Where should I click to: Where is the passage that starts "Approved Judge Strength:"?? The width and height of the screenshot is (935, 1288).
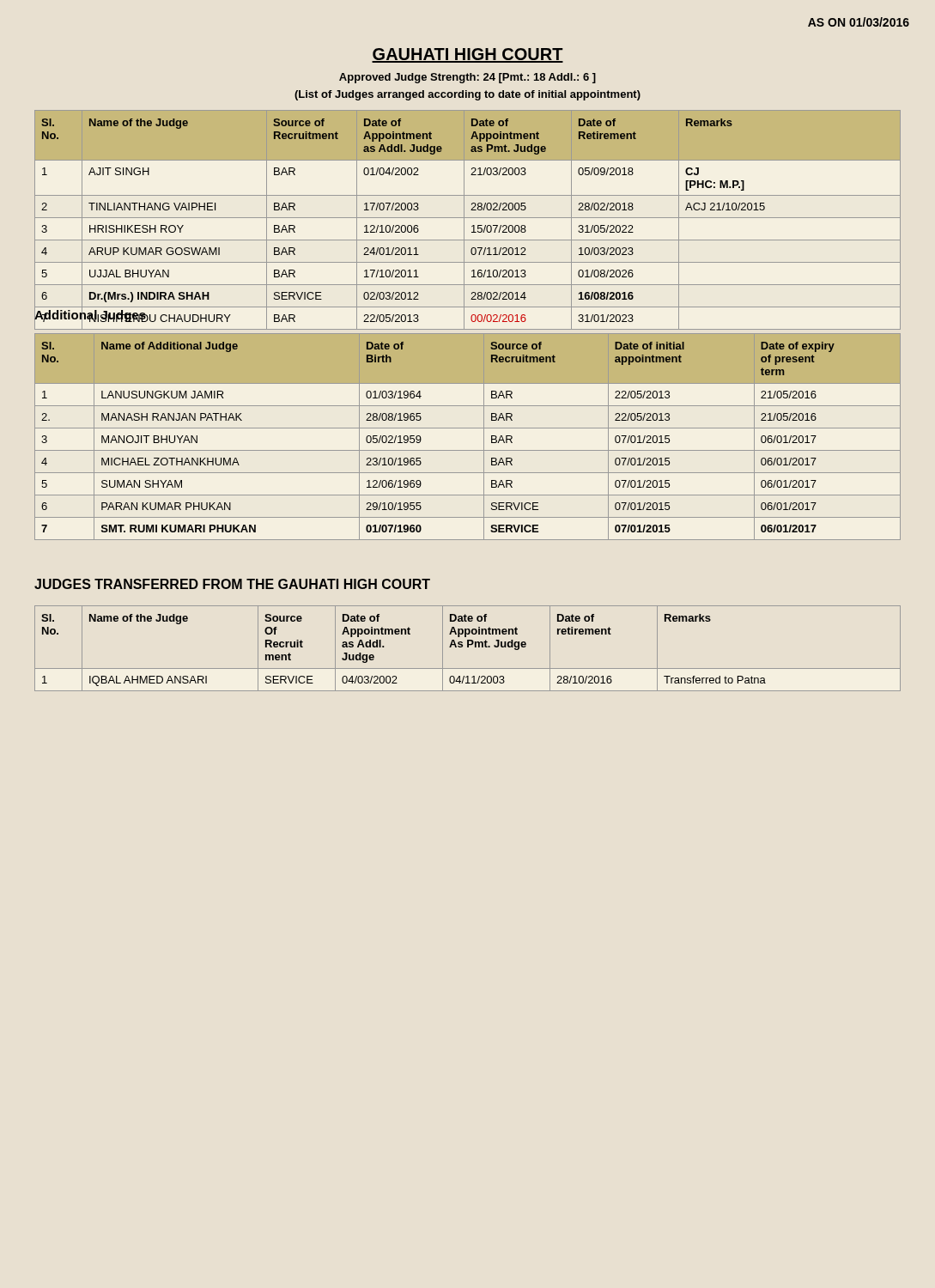click(468, 85)
